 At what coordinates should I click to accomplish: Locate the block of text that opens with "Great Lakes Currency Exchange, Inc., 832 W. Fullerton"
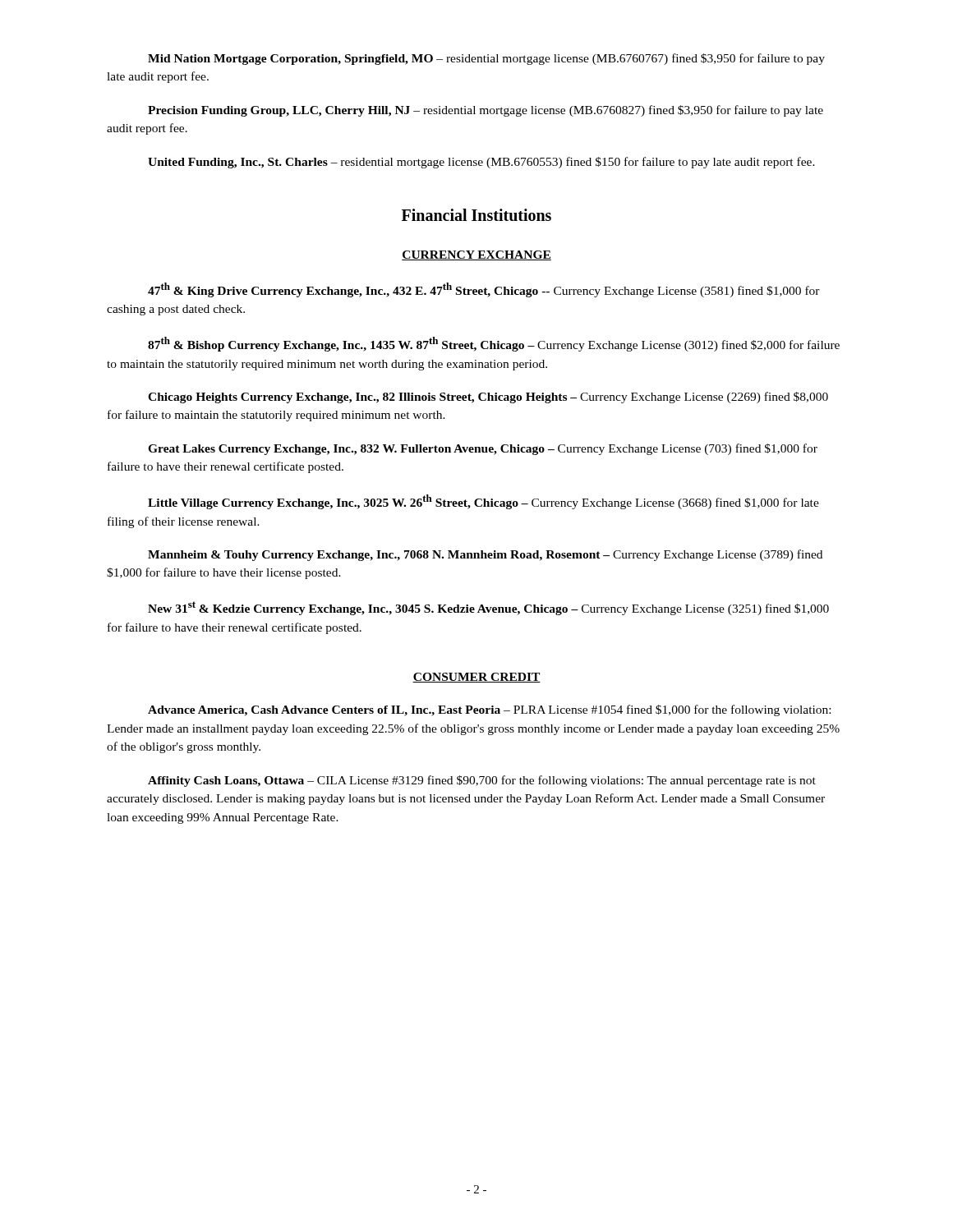click(x=462, y=457)
